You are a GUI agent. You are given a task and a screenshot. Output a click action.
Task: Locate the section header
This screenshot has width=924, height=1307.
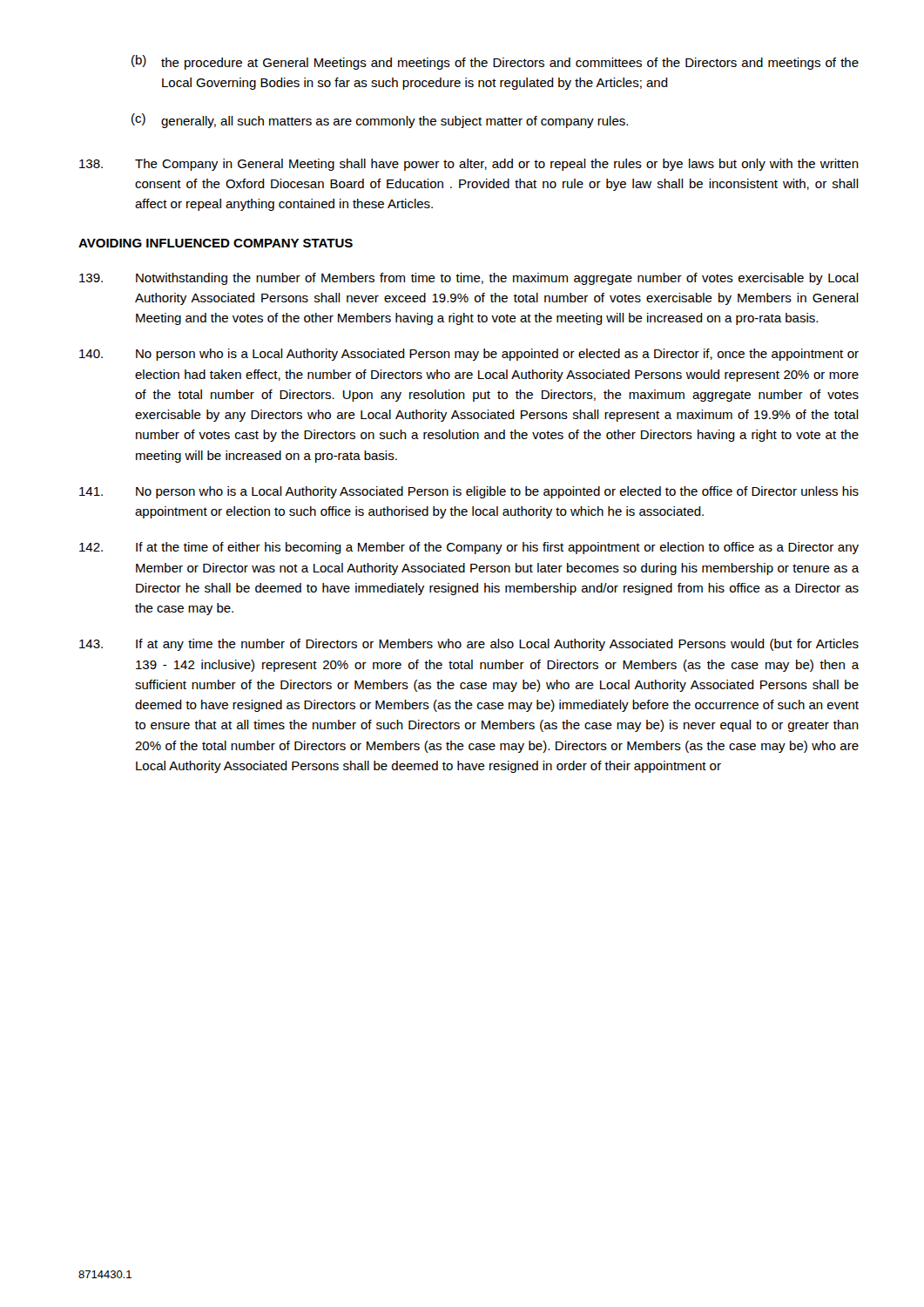point(216,242)
